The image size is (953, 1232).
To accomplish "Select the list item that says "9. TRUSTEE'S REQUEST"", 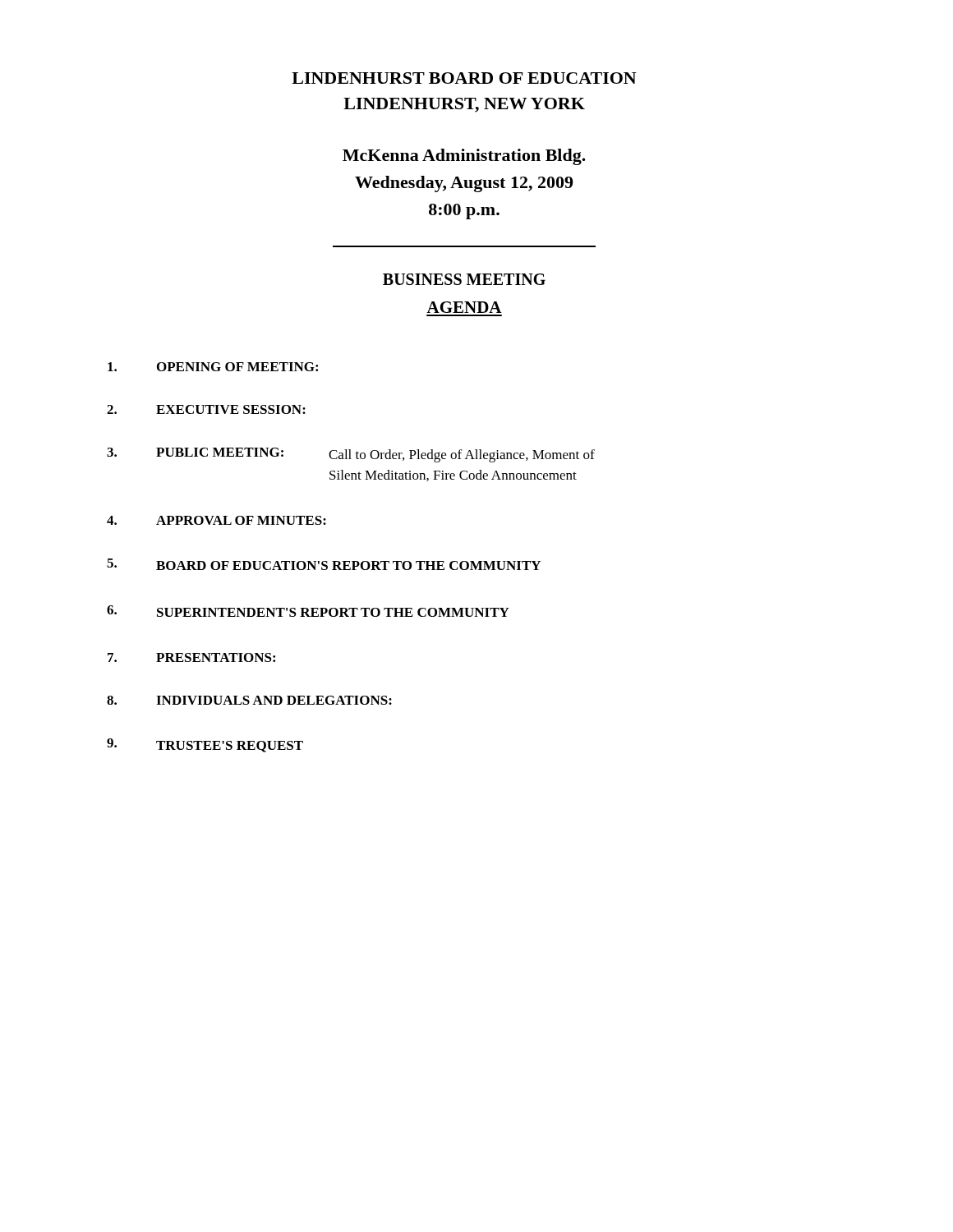I will tap(205, 745).
